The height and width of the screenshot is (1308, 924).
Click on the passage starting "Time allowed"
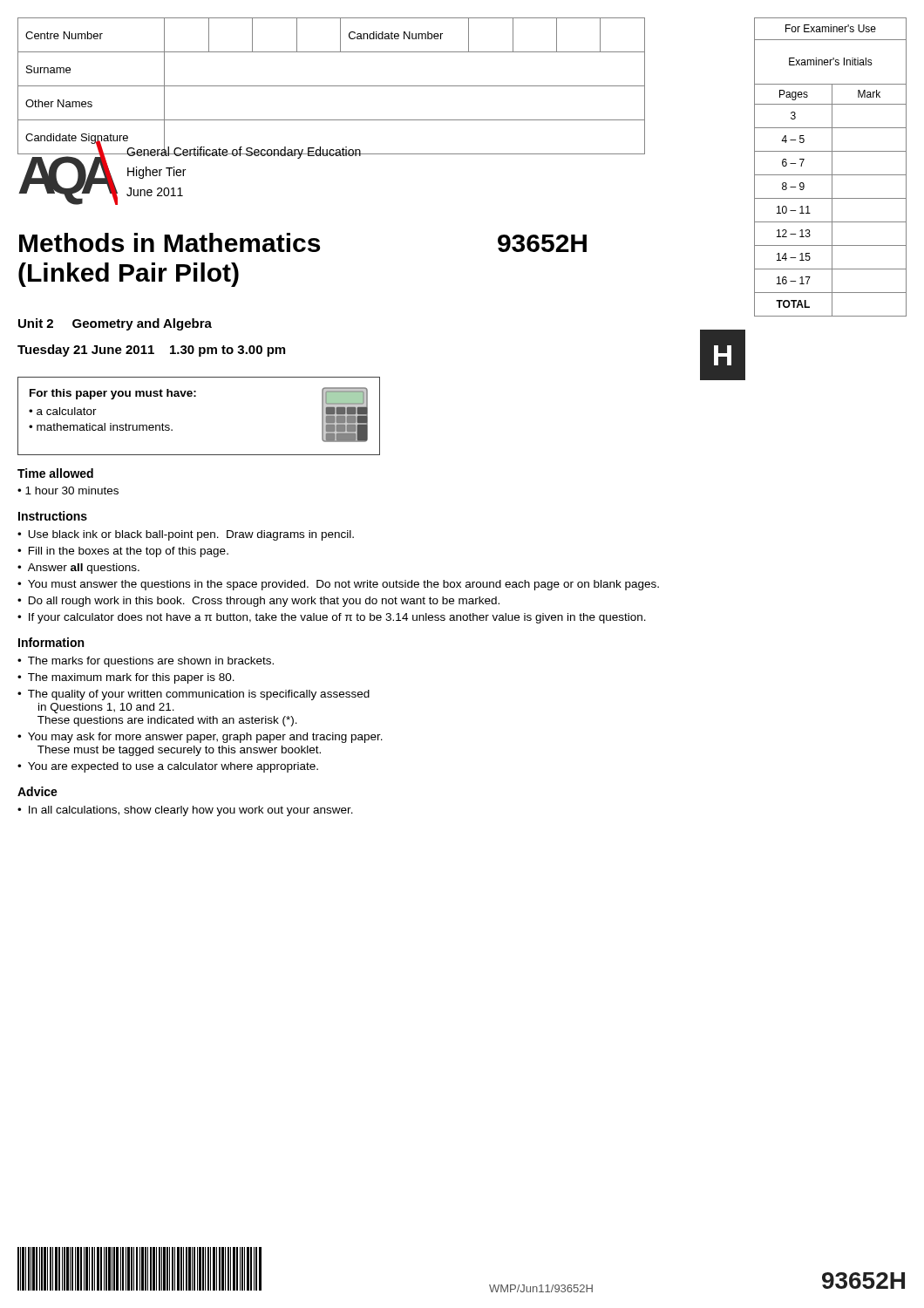(x=56, y=473)
